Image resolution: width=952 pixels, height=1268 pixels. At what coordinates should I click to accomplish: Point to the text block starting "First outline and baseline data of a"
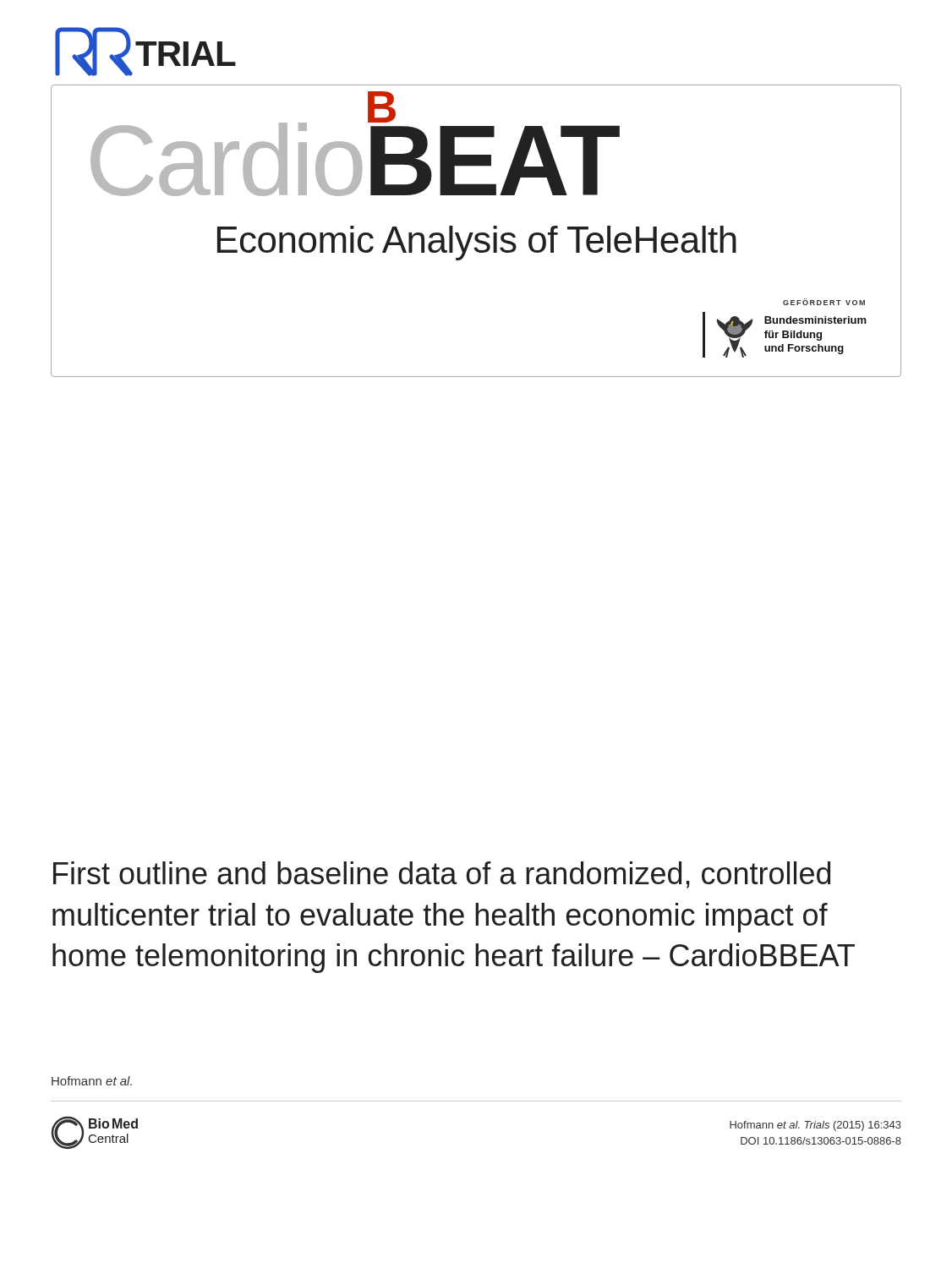[453, 915]
